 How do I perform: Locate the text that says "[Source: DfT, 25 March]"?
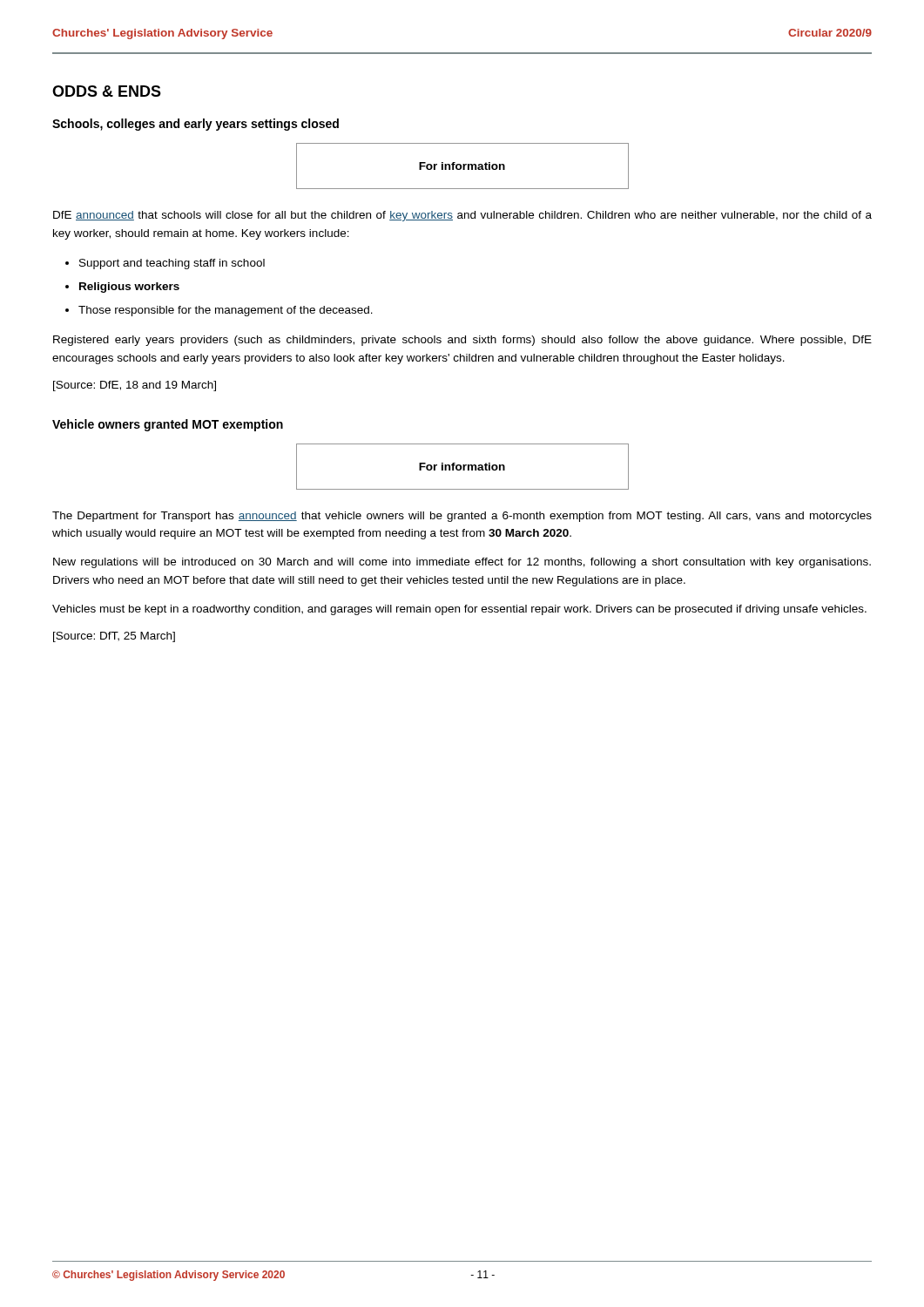point(114,636)
